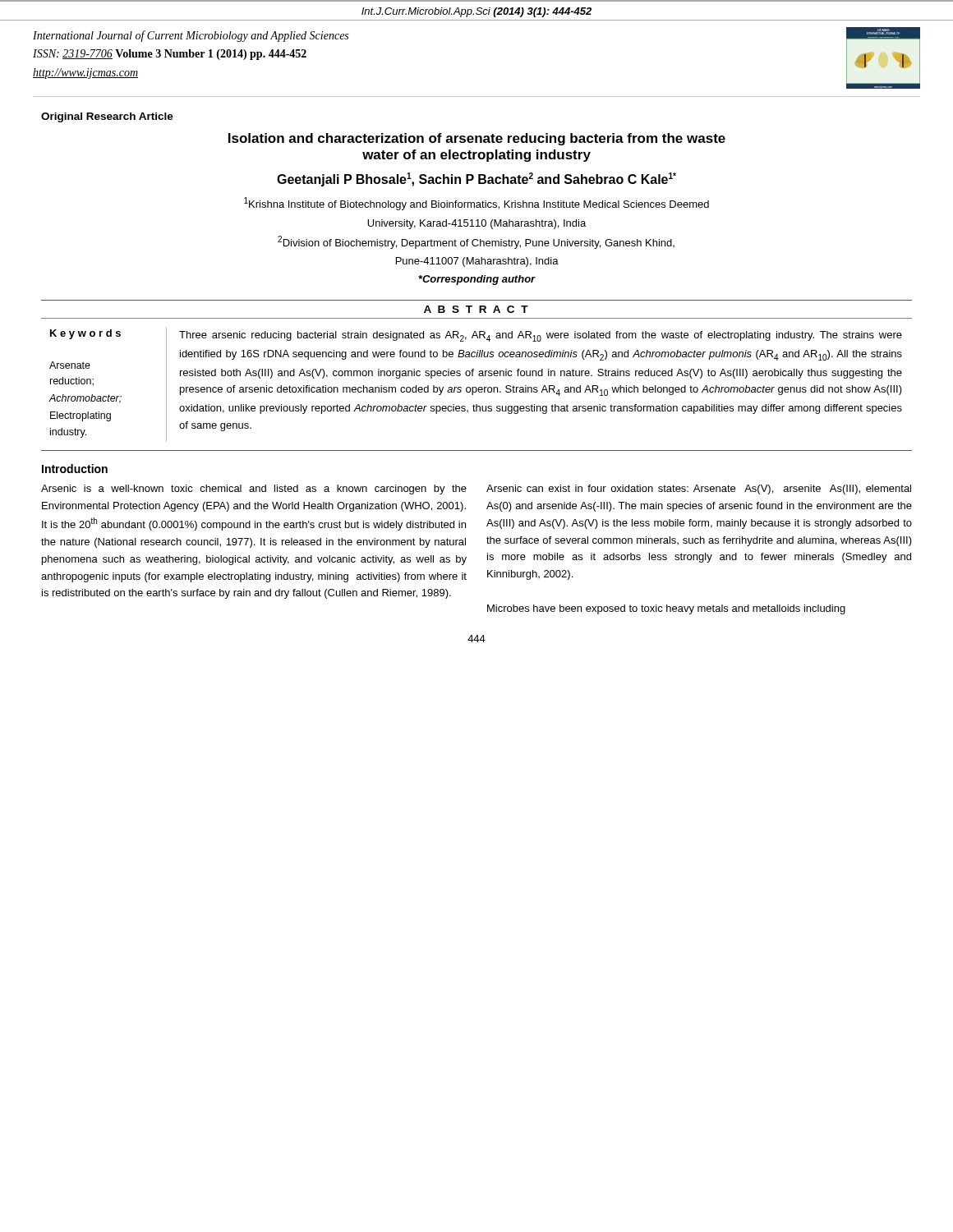Find the text block starting "K e y w o"
Image resolution: width=953 pixels, height=1232 pixels.
click(103, 384)
